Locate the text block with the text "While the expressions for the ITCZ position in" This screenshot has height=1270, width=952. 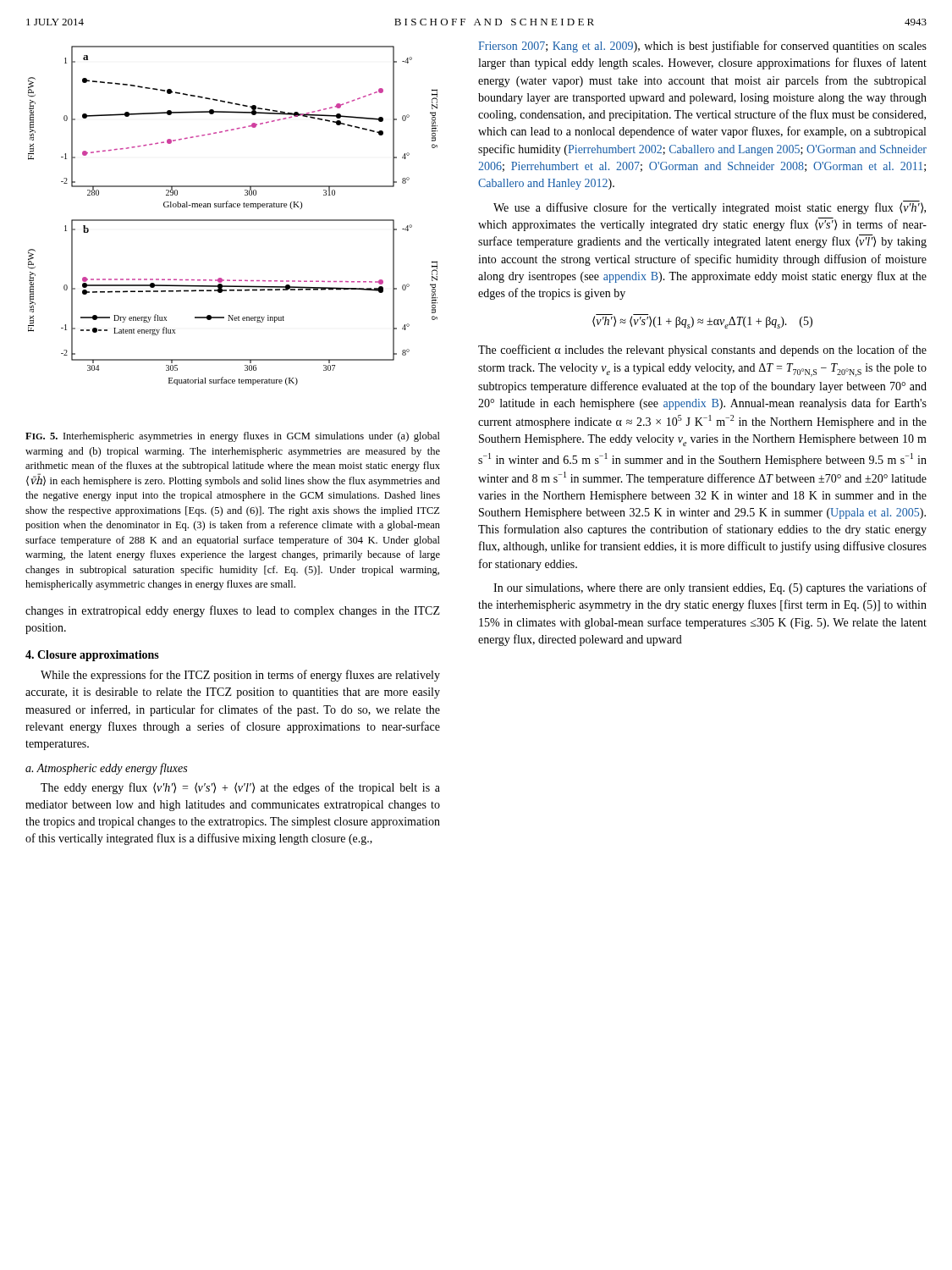[233, 710]
